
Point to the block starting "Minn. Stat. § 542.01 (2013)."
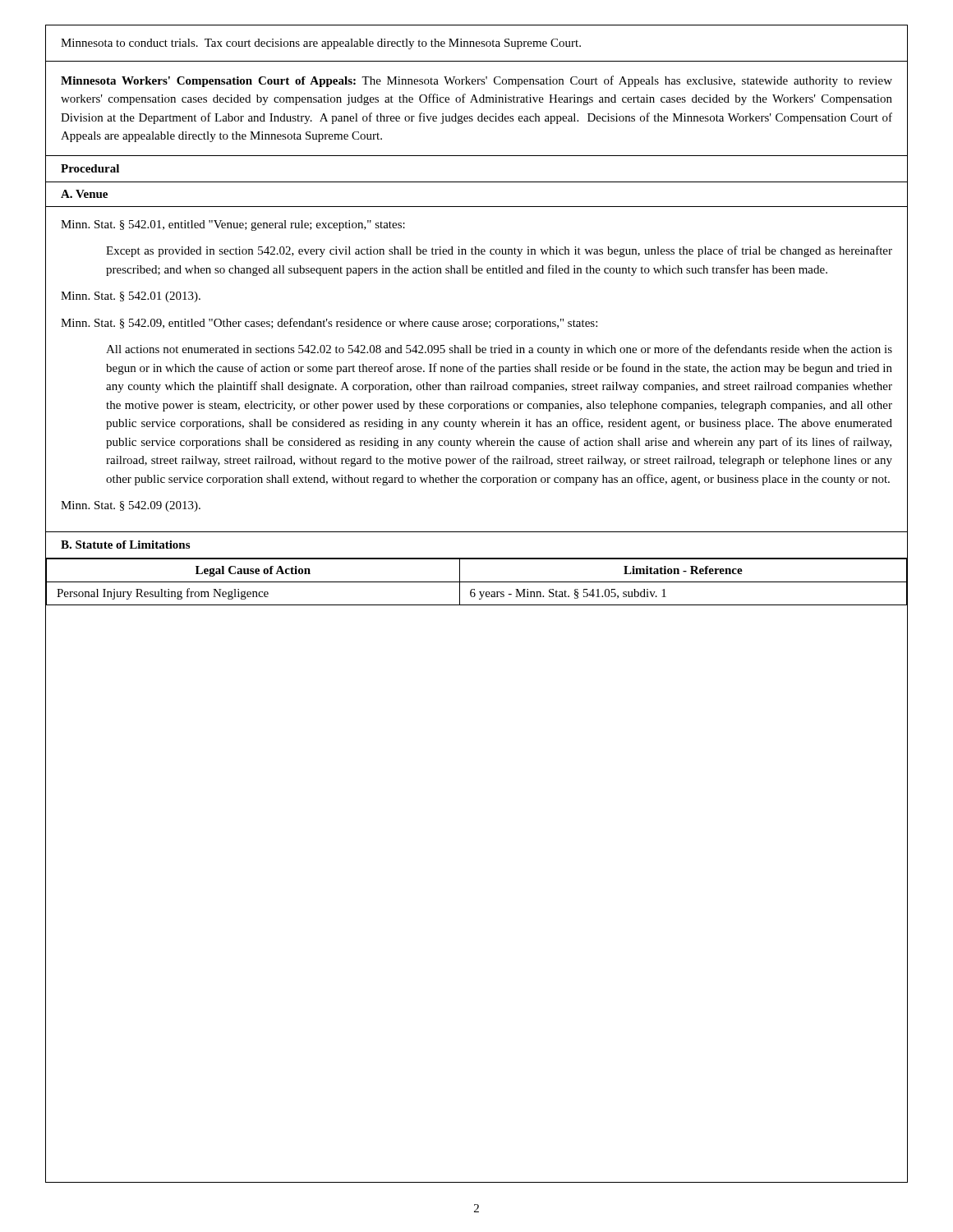pyautogui.click(x=131, y=297)
